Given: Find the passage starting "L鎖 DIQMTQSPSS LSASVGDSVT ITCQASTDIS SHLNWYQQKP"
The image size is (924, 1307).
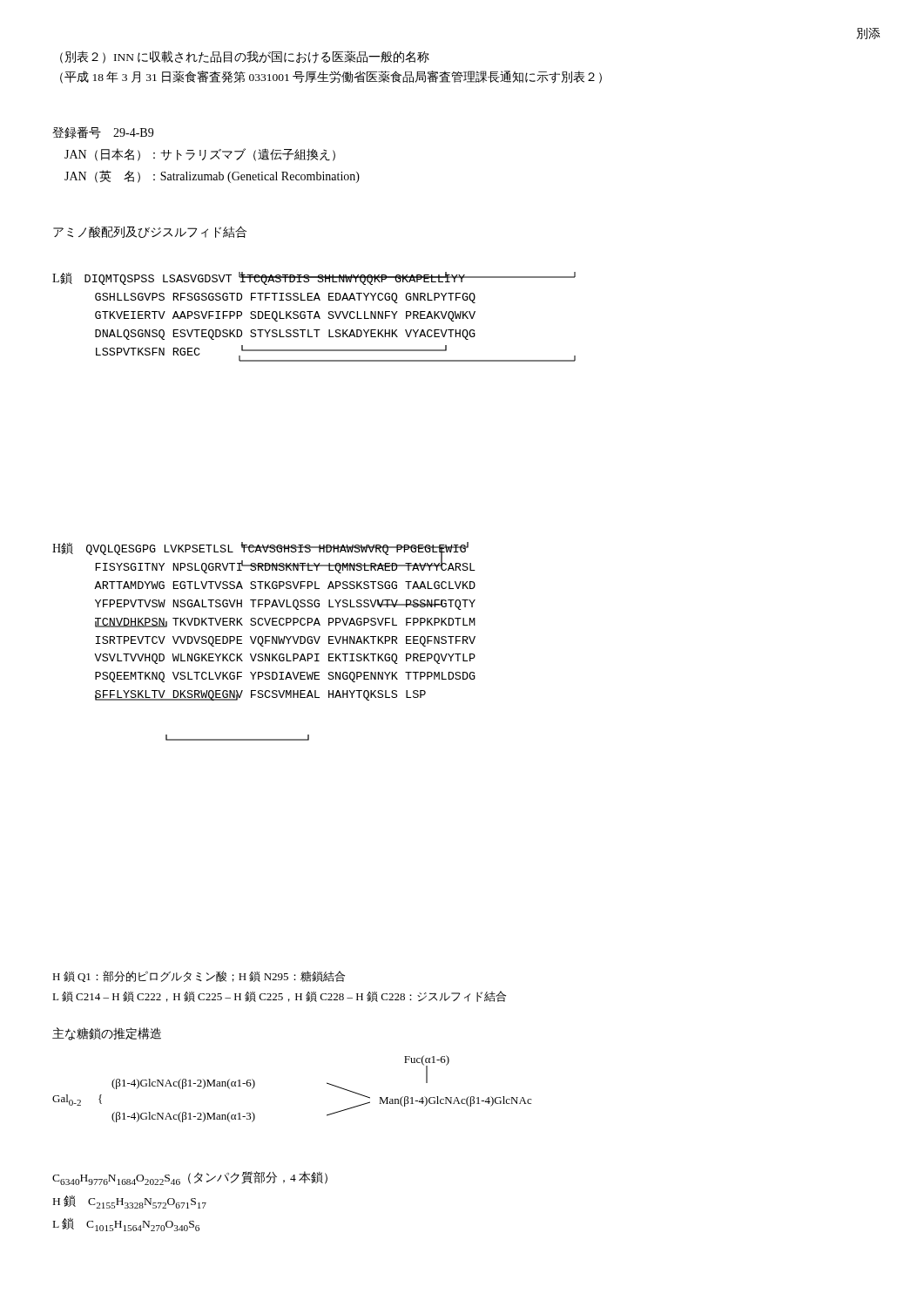Looking at the screenshot, I should pyautogui.click(x=264, y=306).
